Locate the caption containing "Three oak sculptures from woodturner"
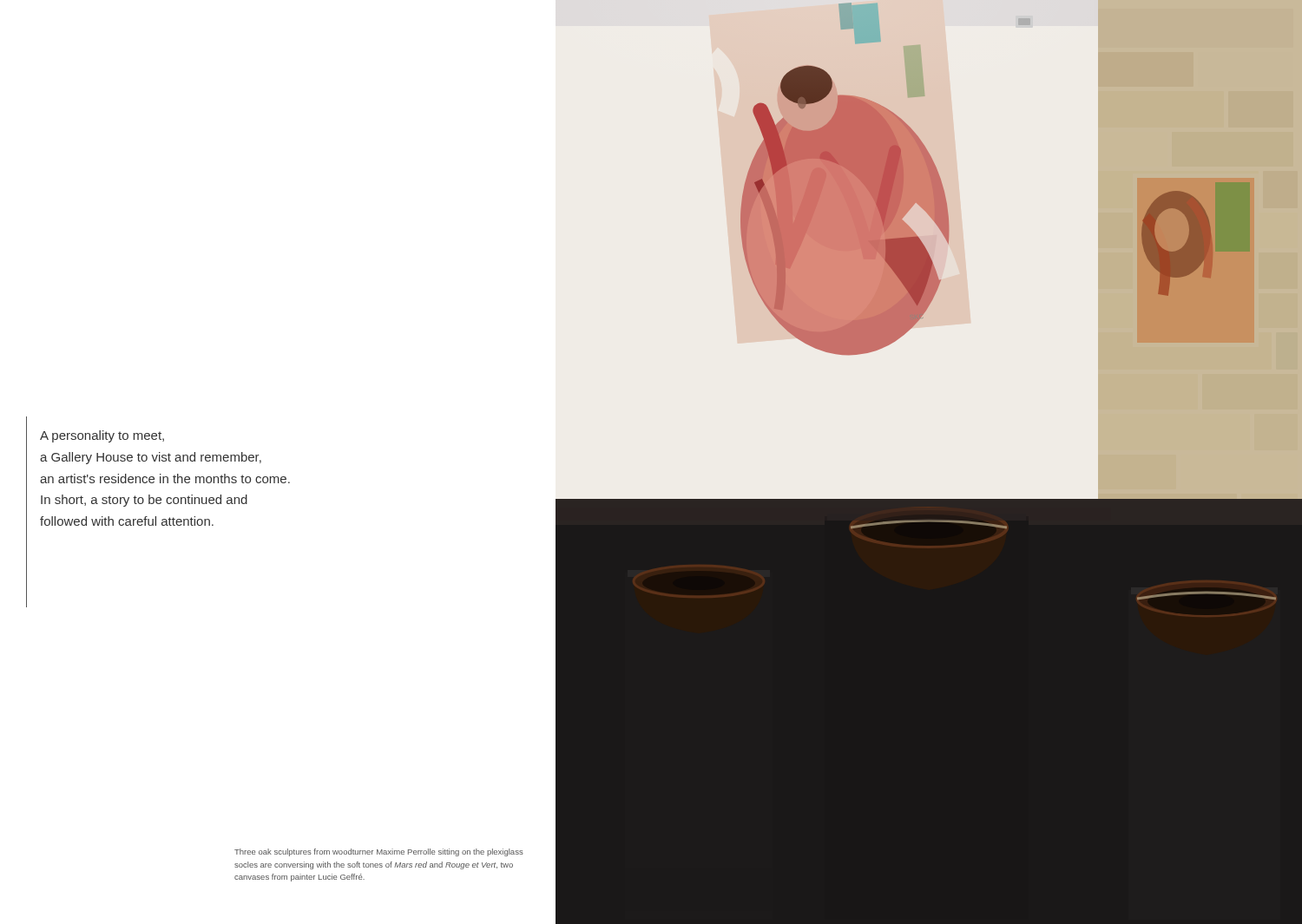Viewport: 1302px width, 924px height. pyautogui.click(x=379, y=864)
